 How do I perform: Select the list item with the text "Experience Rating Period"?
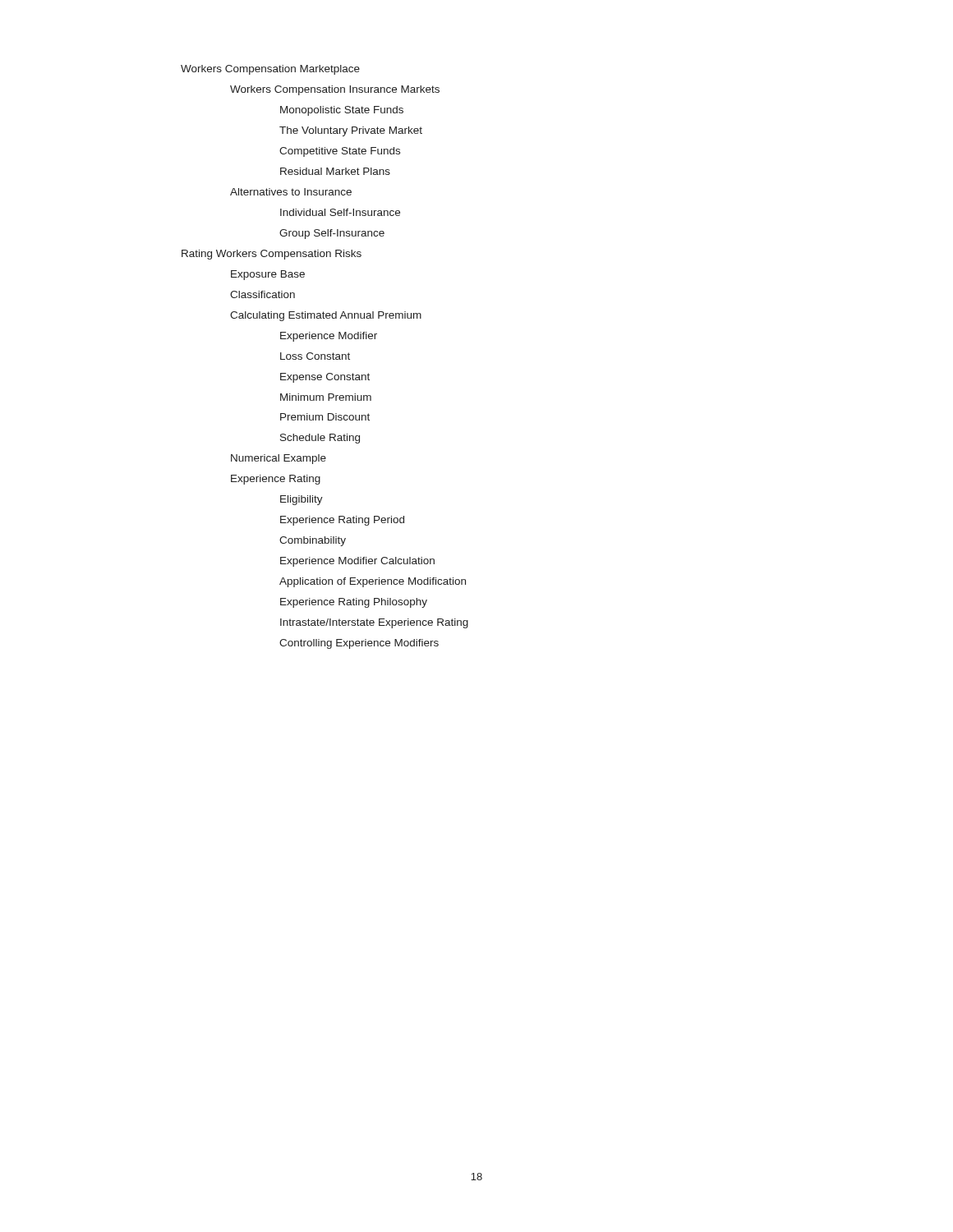[342, 520]
